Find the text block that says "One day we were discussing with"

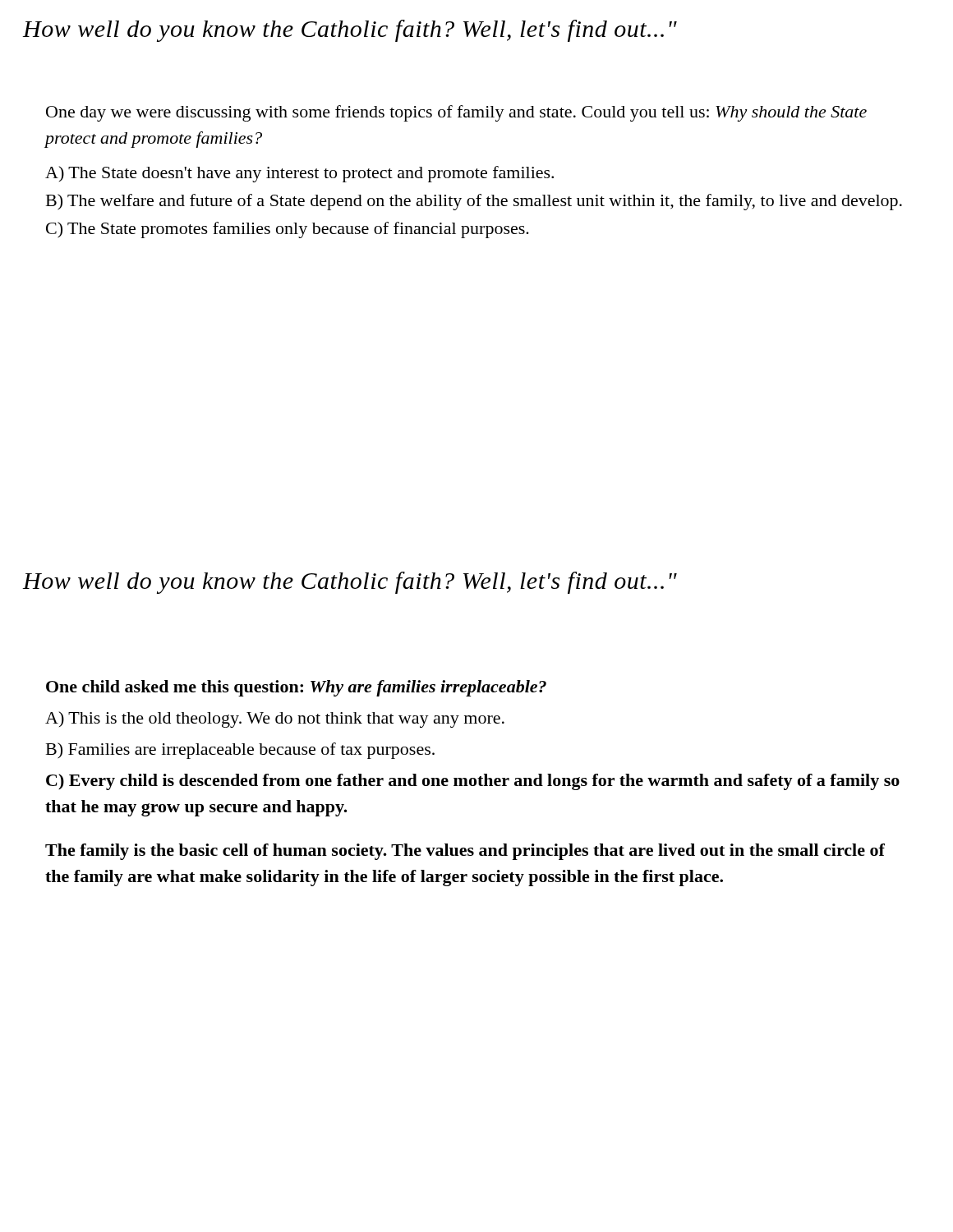tap(476, 125)
